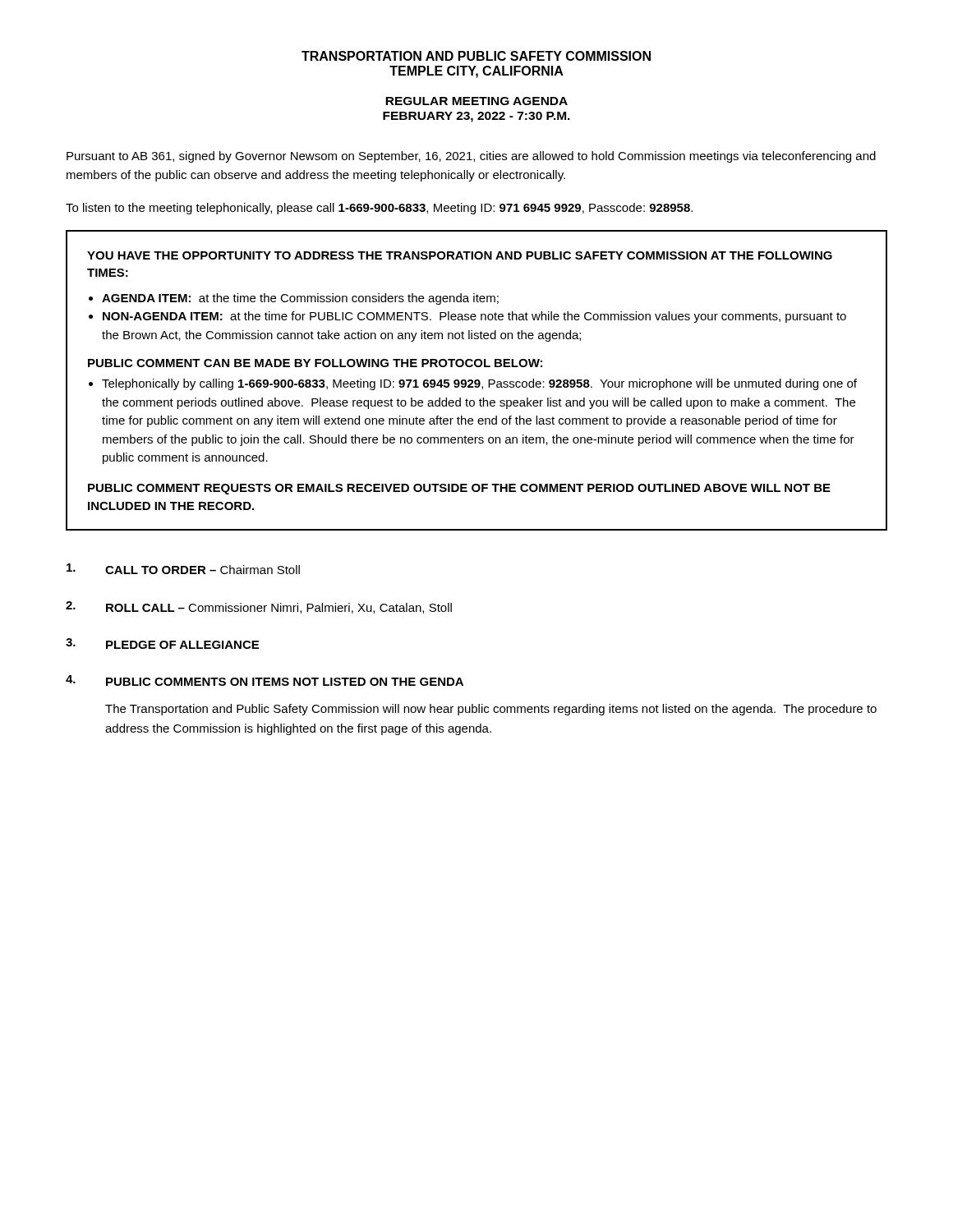The image size is (953, 1232).
Task: Select the list item that says "AGENDA ITEM: at the time the Commission considers"
Action: click(484, 298)
